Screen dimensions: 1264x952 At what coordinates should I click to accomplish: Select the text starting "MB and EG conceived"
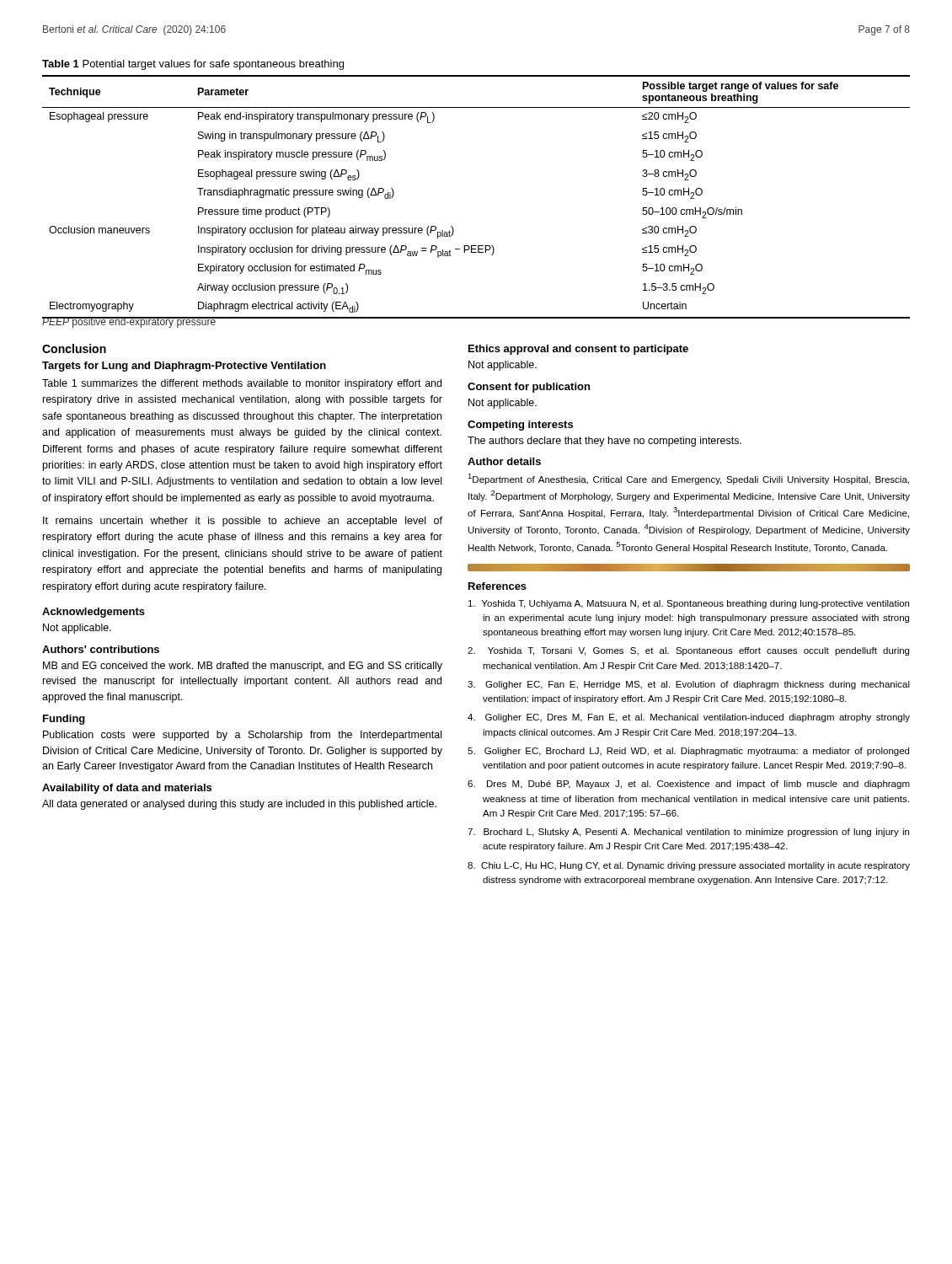click(x=242, y=681)
